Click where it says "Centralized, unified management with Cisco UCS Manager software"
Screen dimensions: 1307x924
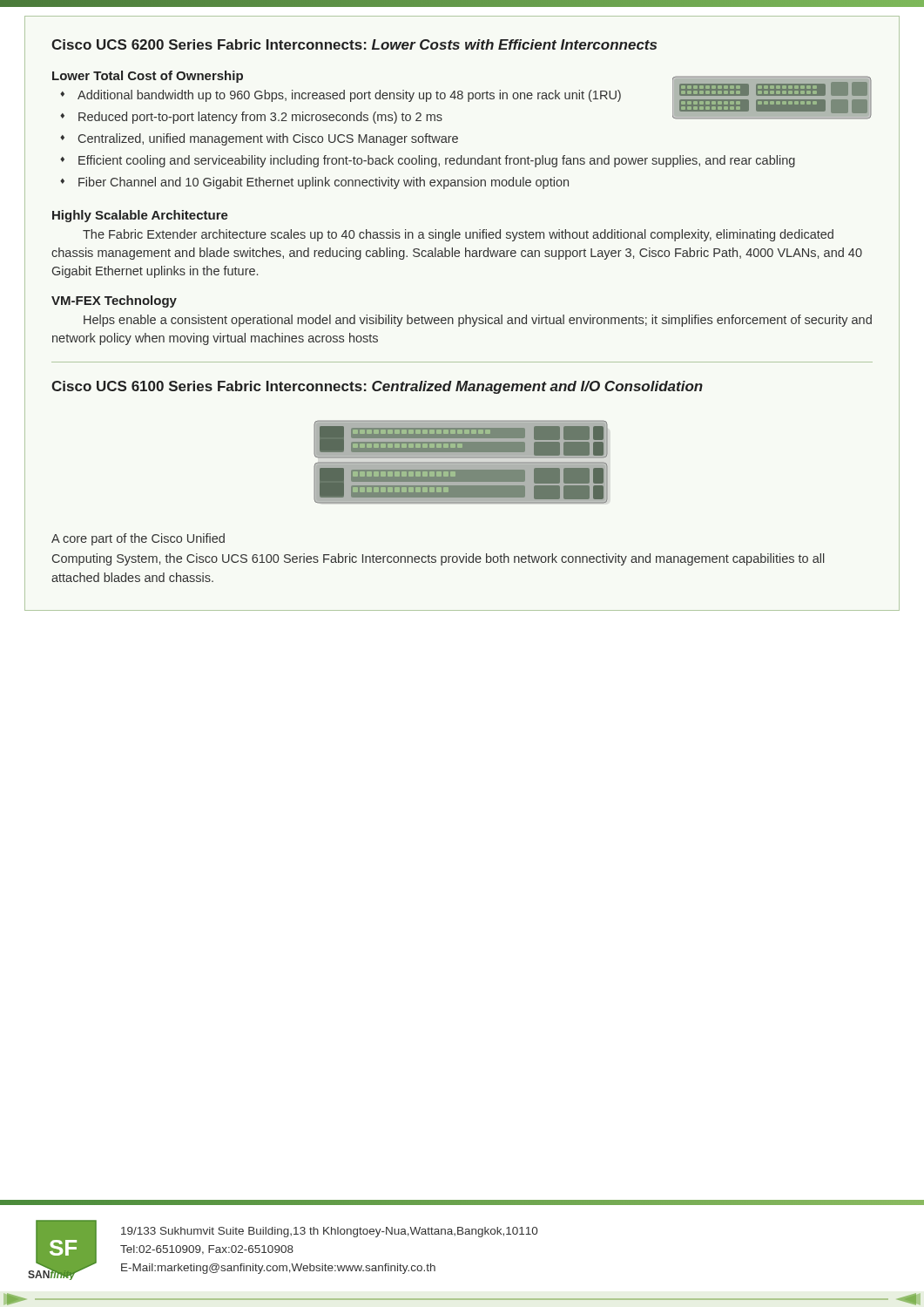pyautogui.click(x=268, y=138)
